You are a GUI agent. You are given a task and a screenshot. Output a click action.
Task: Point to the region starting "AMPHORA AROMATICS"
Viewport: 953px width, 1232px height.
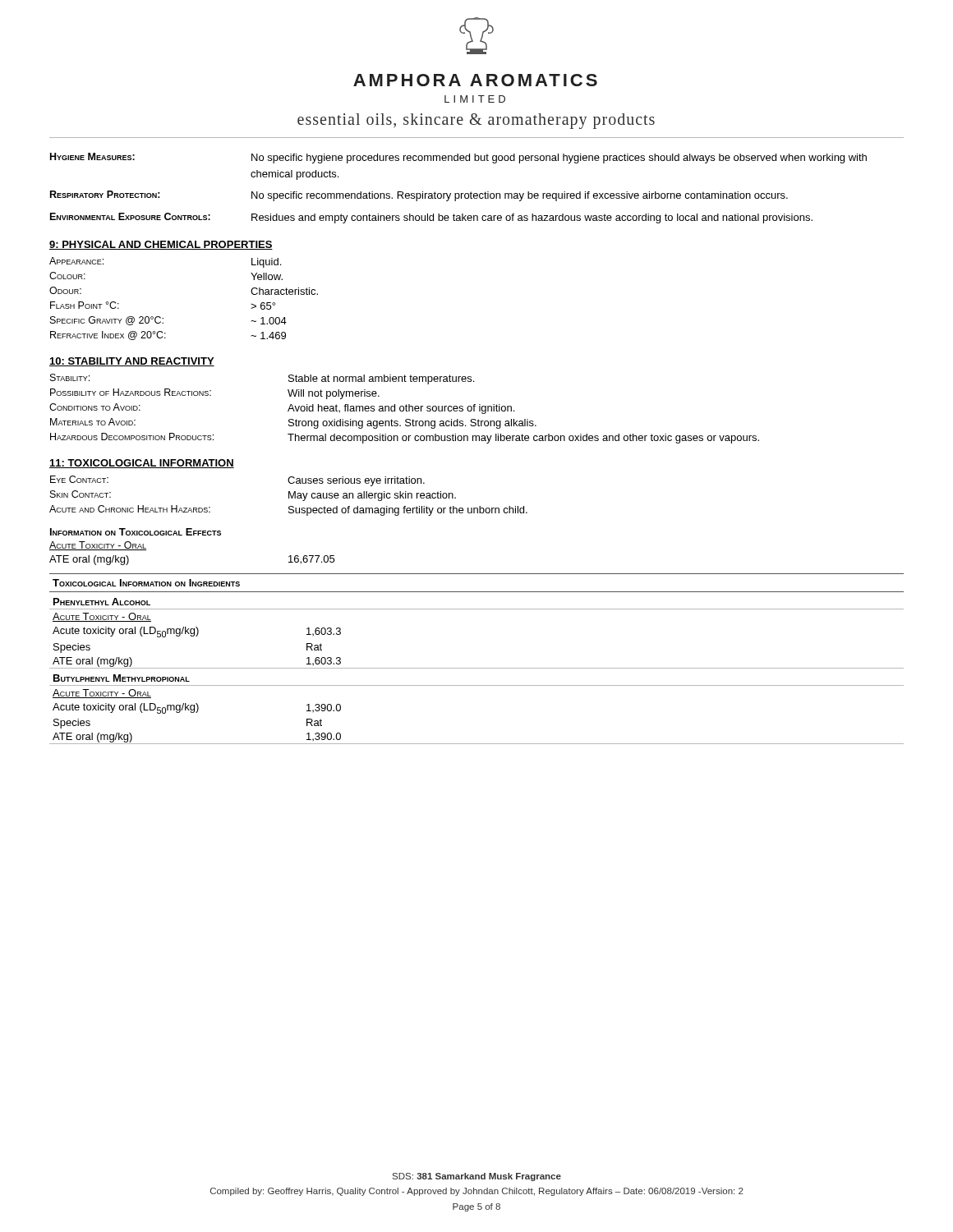coord(476,80)
